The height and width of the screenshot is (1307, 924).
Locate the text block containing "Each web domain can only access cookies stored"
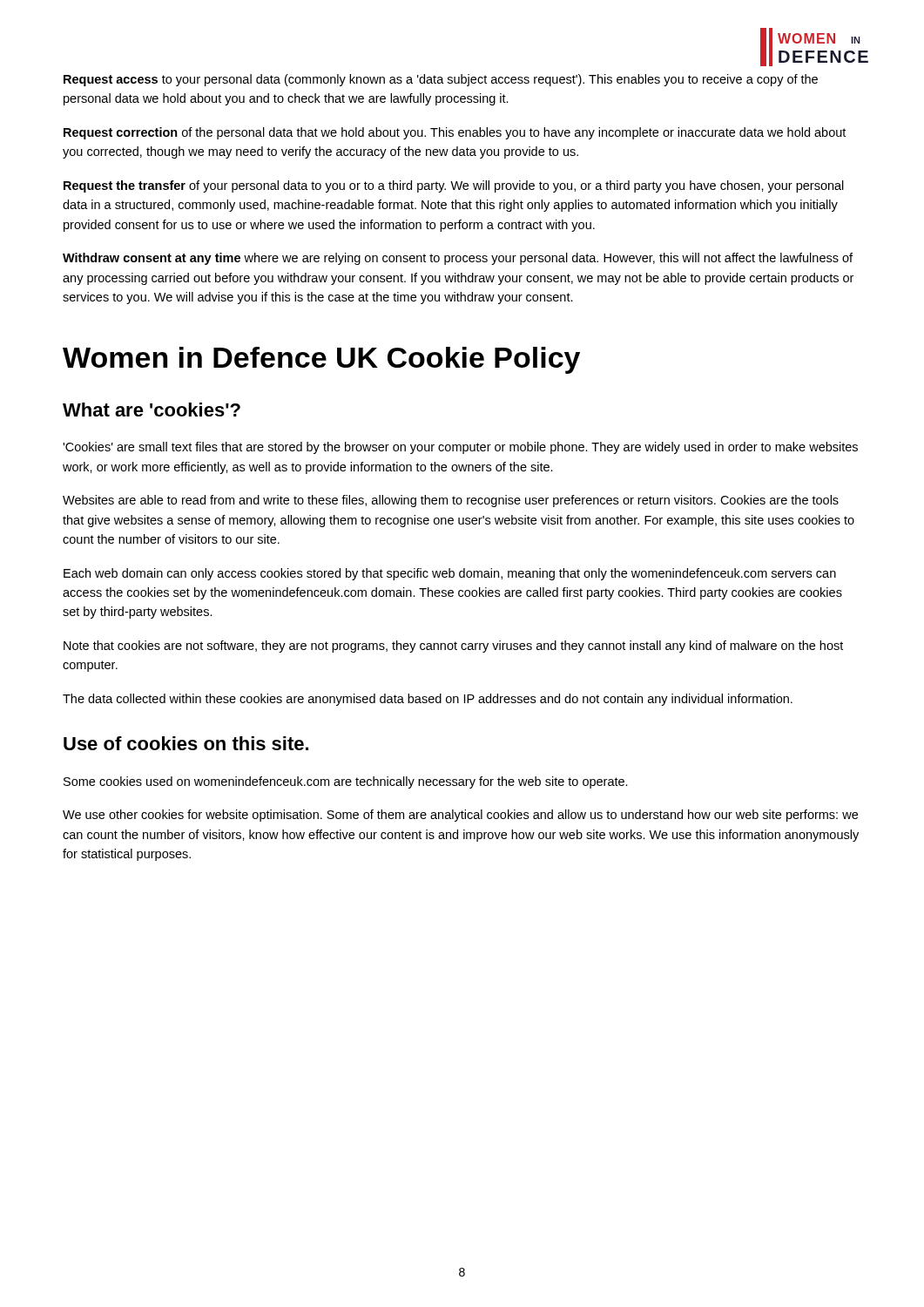(452, 592)
